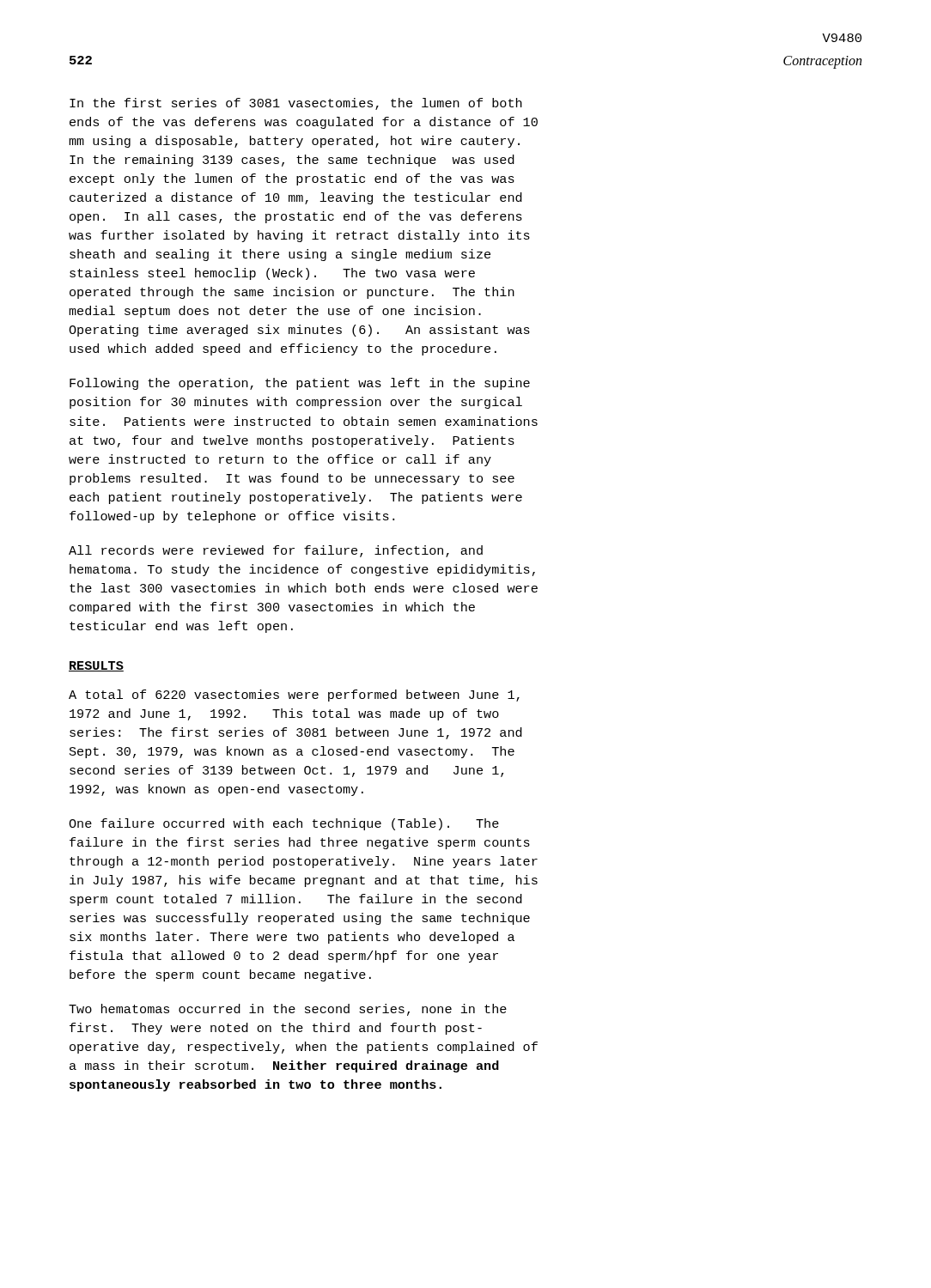Where is the passage that starts "Two hematomas occurred in"?
The image size is (931, 1288).
coord(304,1048)
